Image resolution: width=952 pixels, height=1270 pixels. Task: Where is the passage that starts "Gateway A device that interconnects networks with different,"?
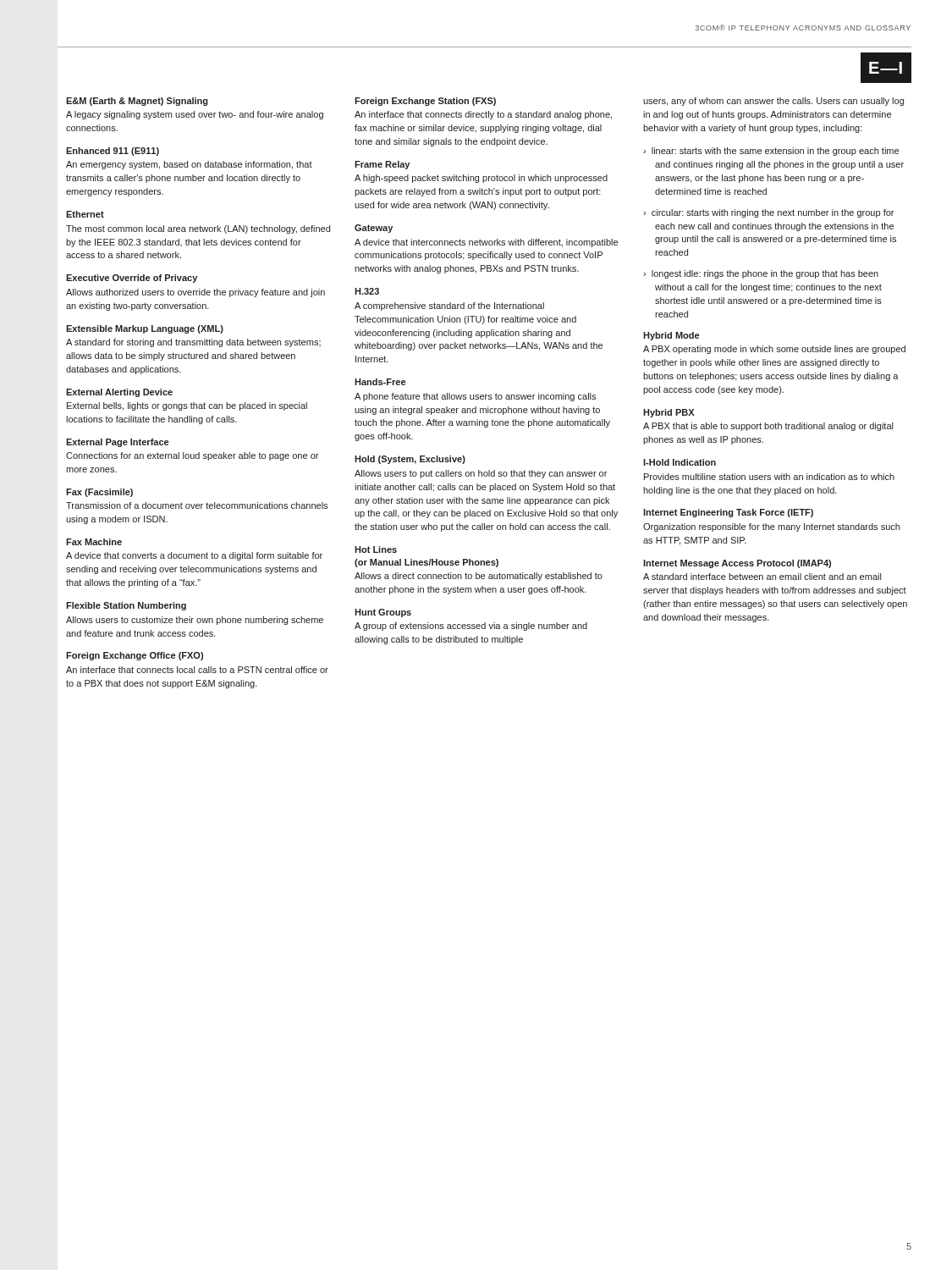click(487, 249)
